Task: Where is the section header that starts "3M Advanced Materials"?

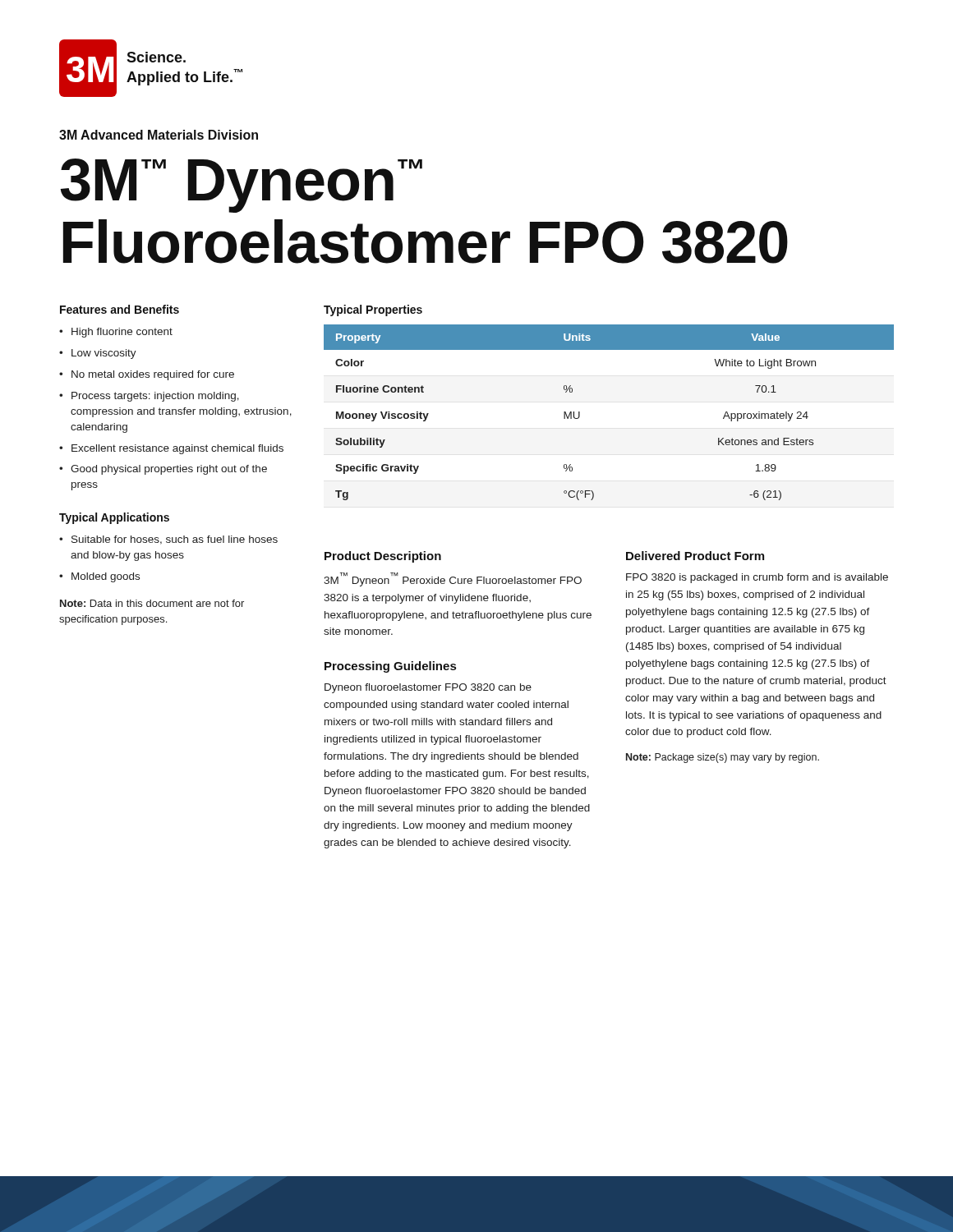Action: [159, 135]
